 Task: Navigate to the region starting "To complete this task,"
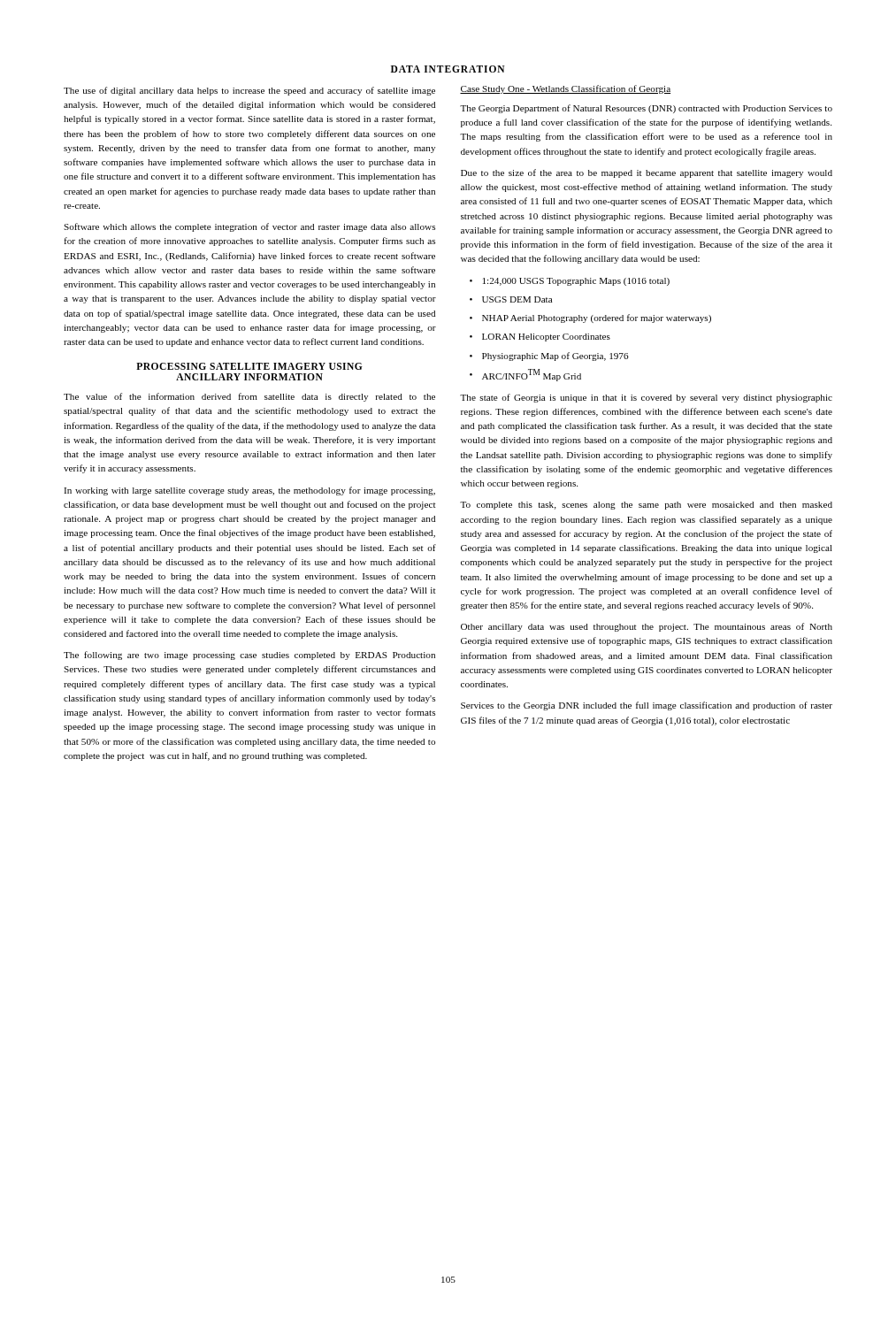point(646,555)
